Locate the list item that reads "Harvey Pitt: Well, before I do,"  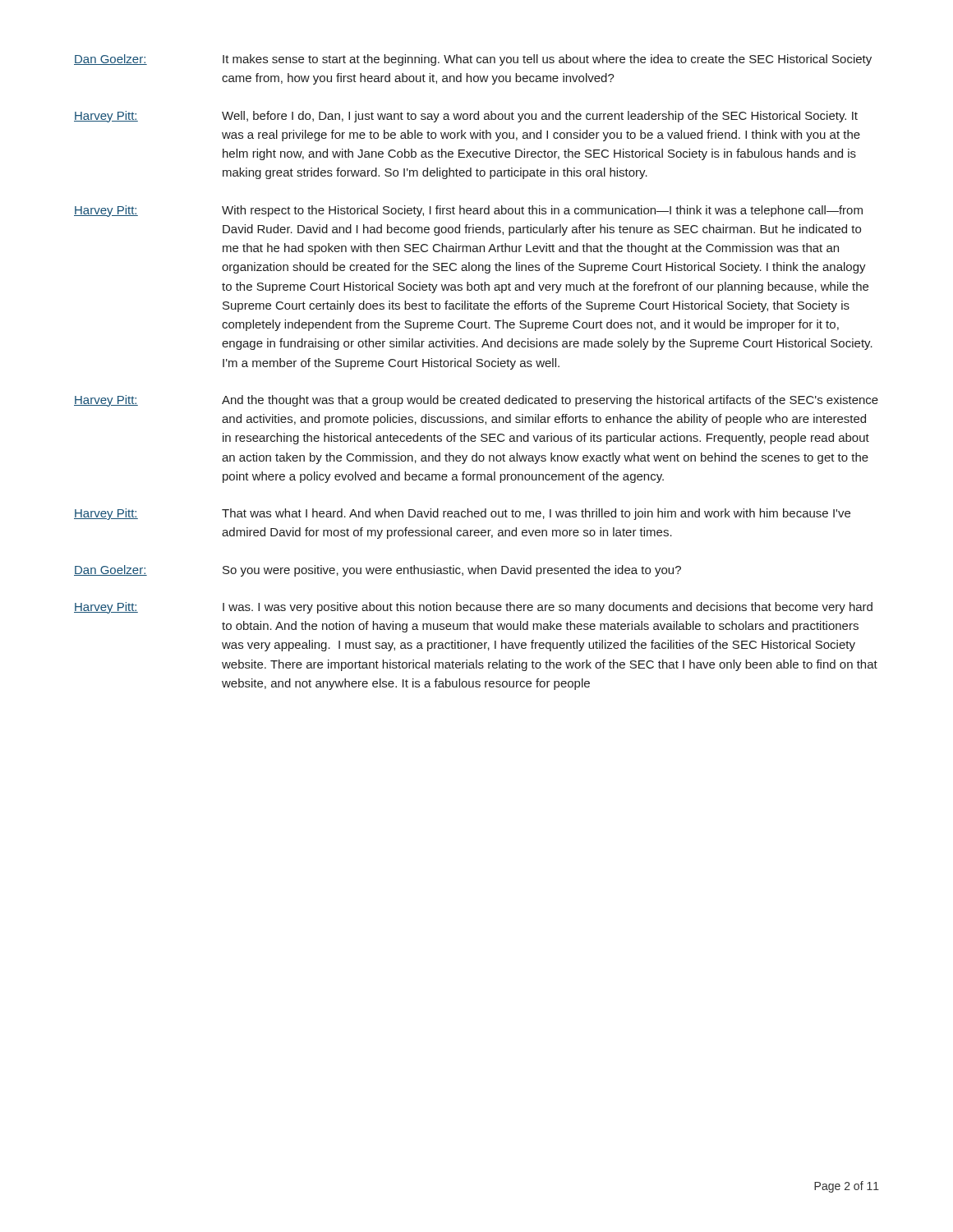click(x=476, y=144)
